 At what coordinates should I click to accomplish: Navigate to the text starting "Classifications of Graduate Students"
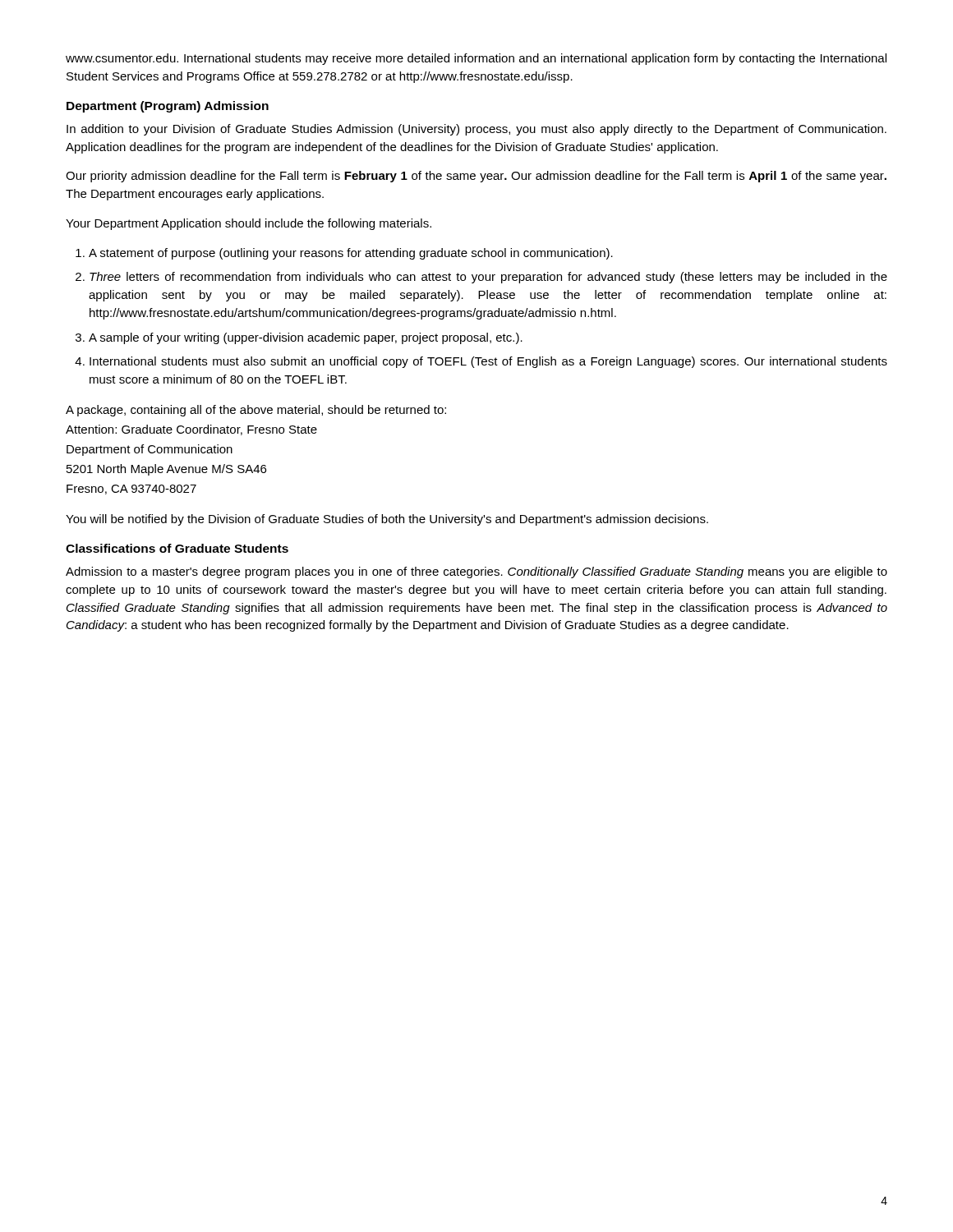pyautogui.click(x=177, y=548)
